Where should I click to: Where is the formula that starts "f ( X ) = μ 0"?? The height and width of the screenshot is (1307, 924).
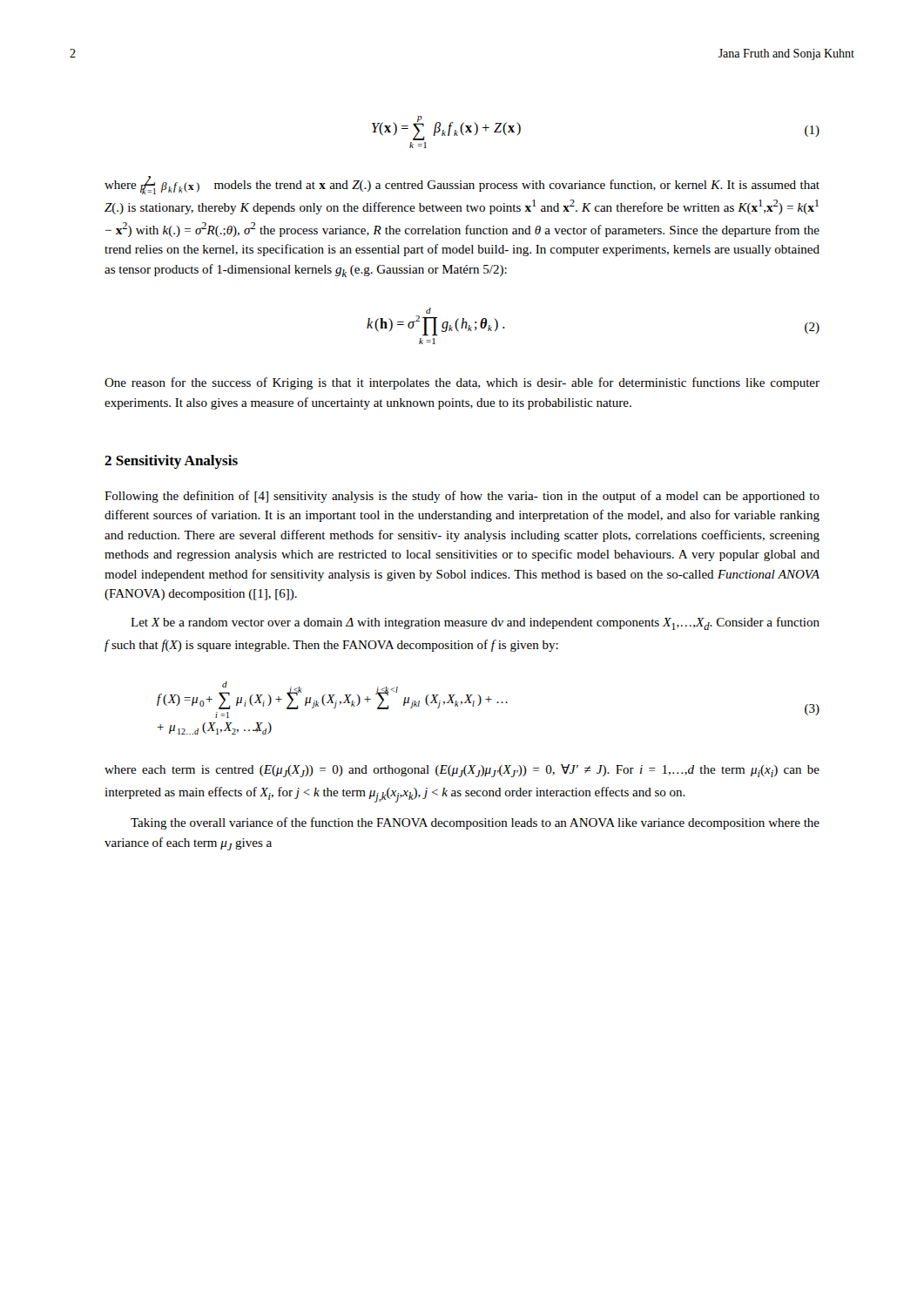[x=488, y=704]
